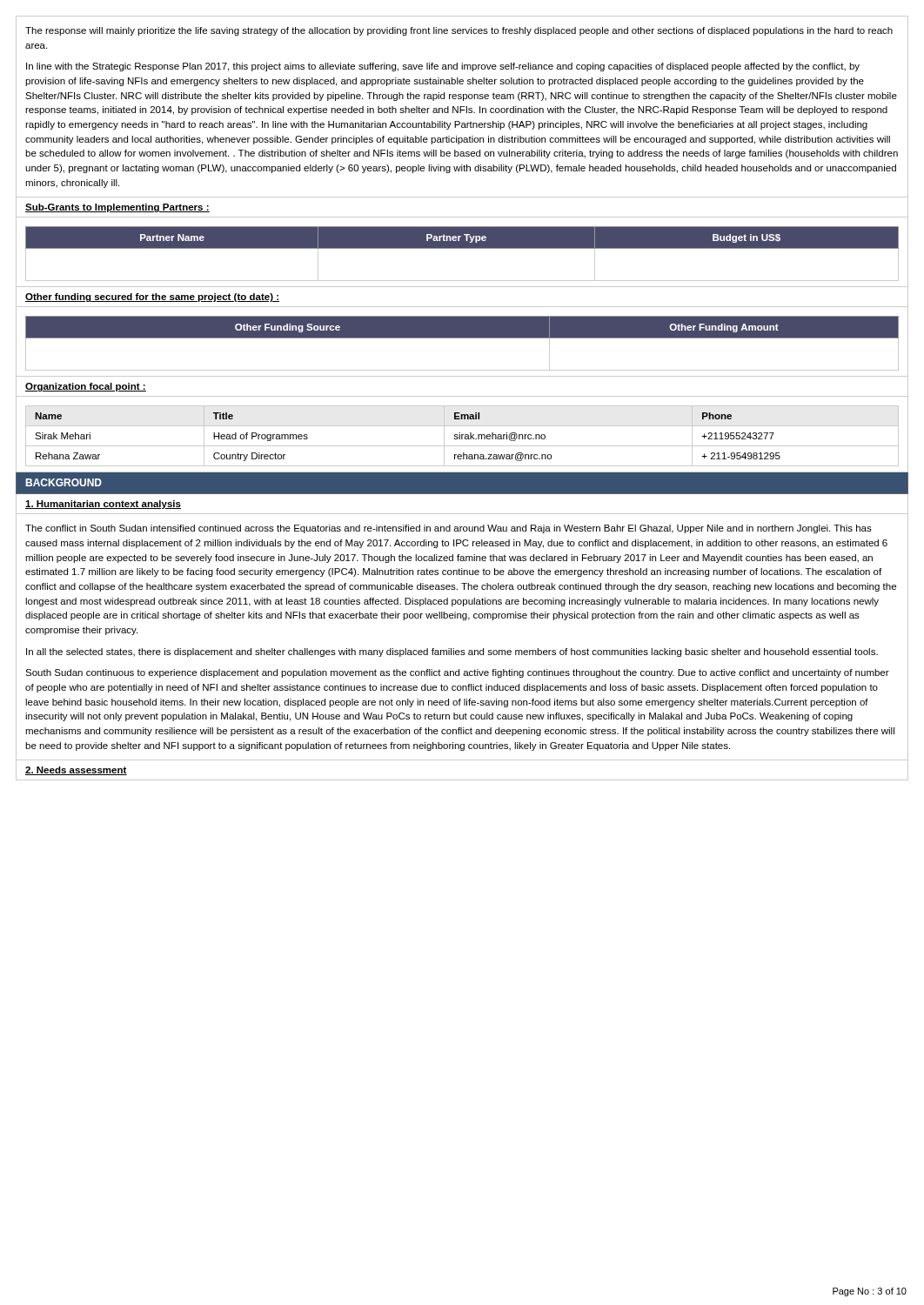Locate the table with the text "Other Funding Amount"

point(462,342)
